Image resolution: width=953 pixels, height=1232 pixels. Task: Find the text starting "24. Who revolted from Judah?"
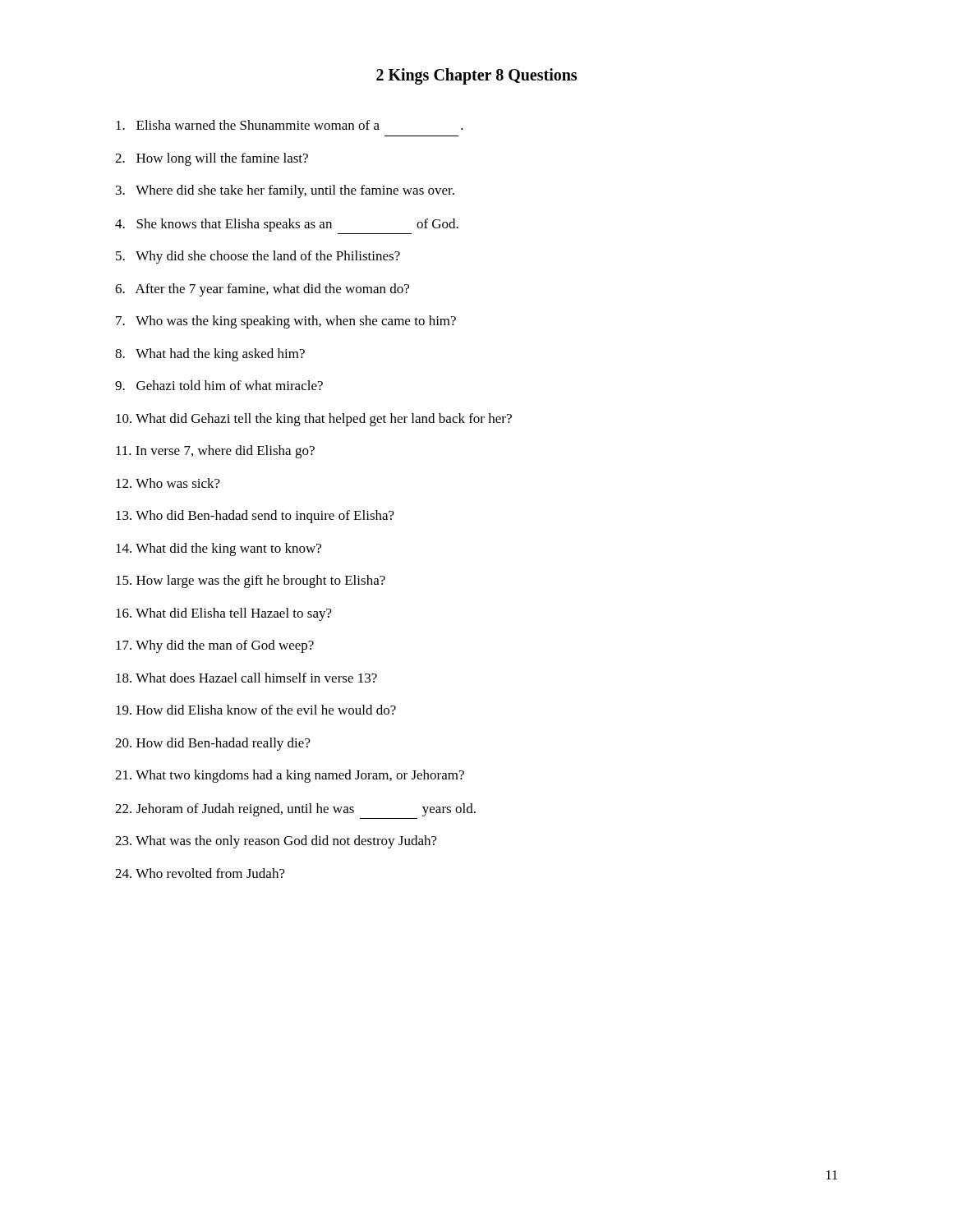click(200, 873)
